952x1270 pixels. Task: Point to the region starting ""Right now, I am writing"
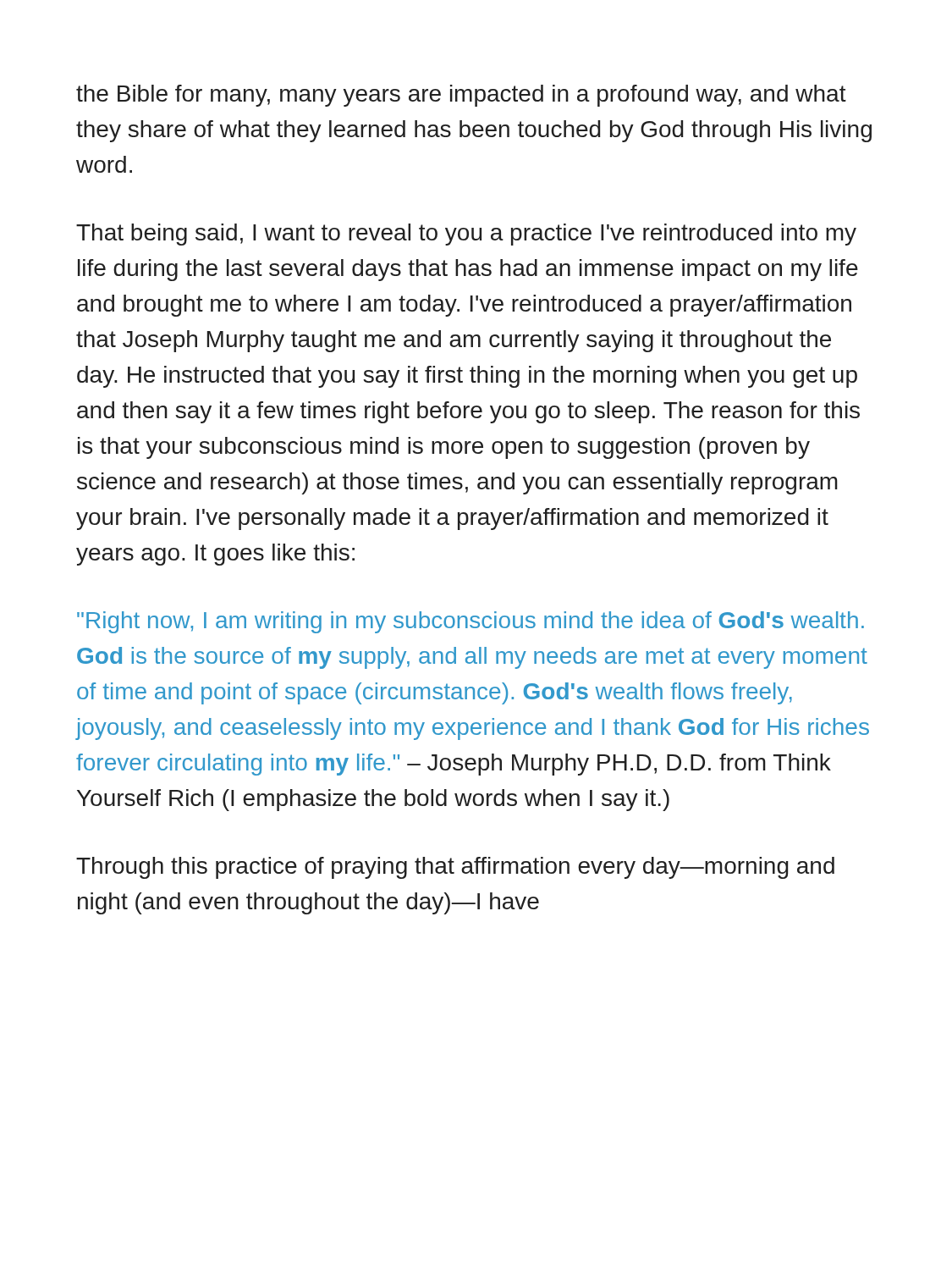click(x=473, y=709)
